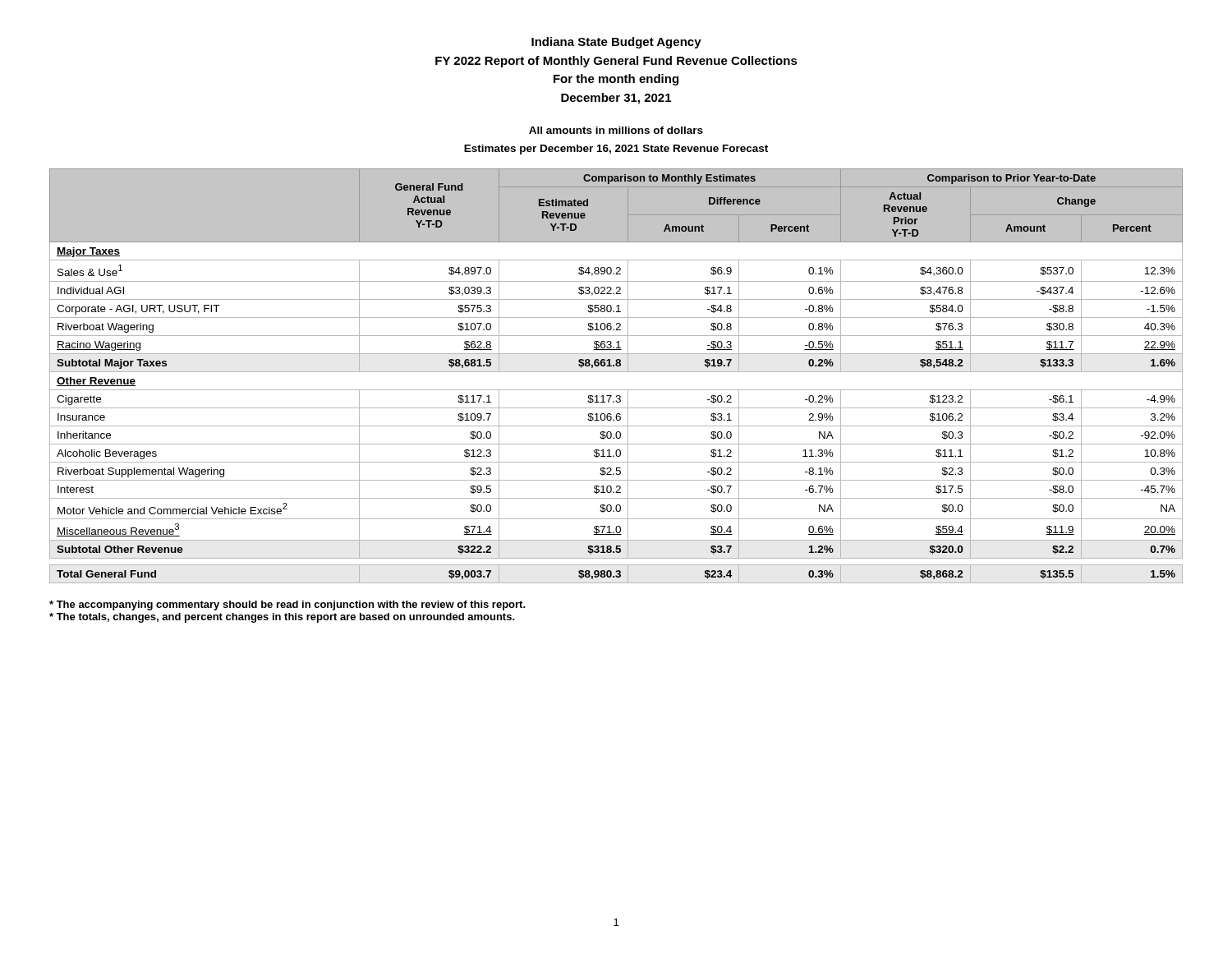Locate a table
The image size is (1232, 953).
click(616, 376)
